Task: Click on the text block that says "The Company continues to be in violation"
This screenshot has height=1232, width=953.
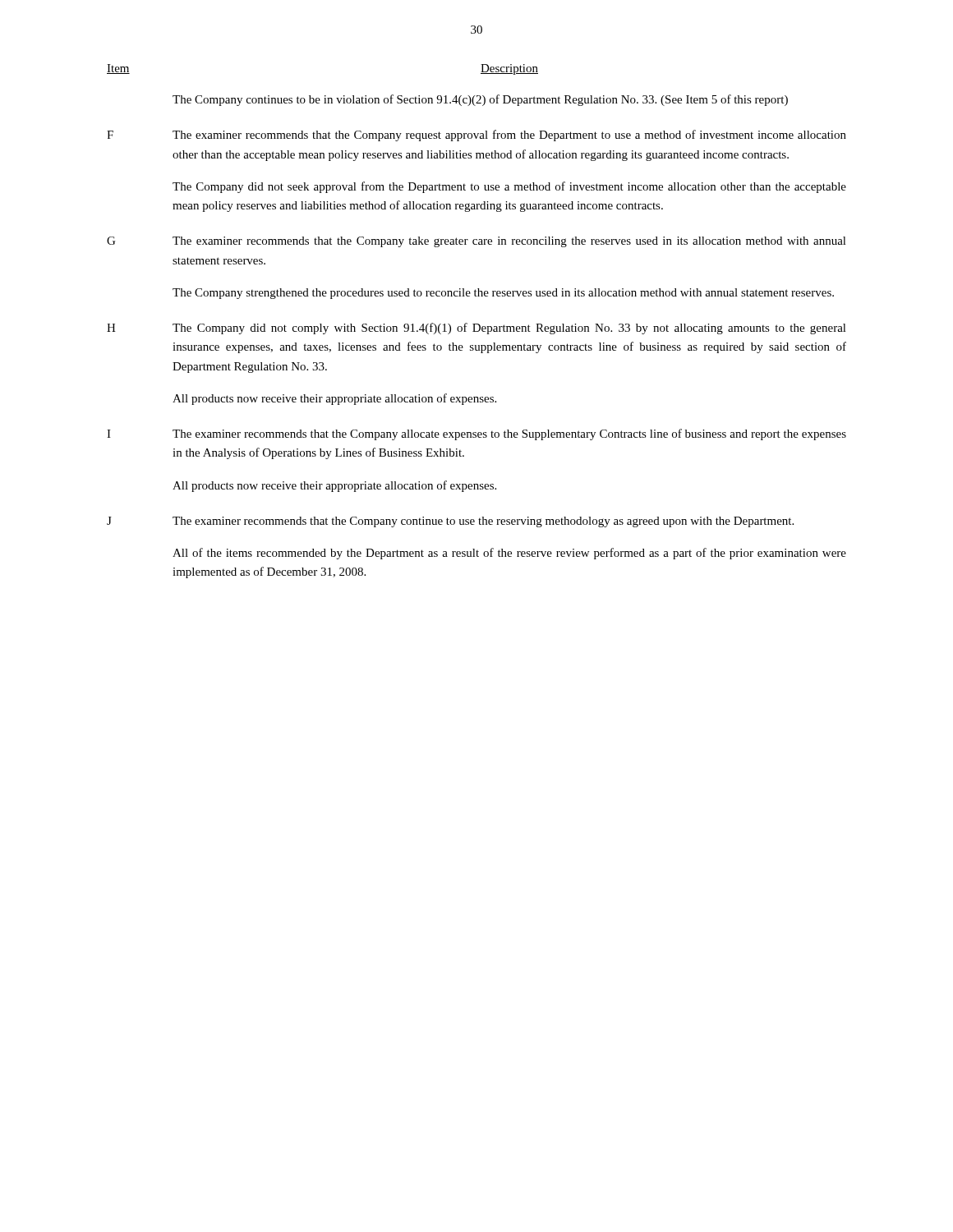Action: (476, 100)
